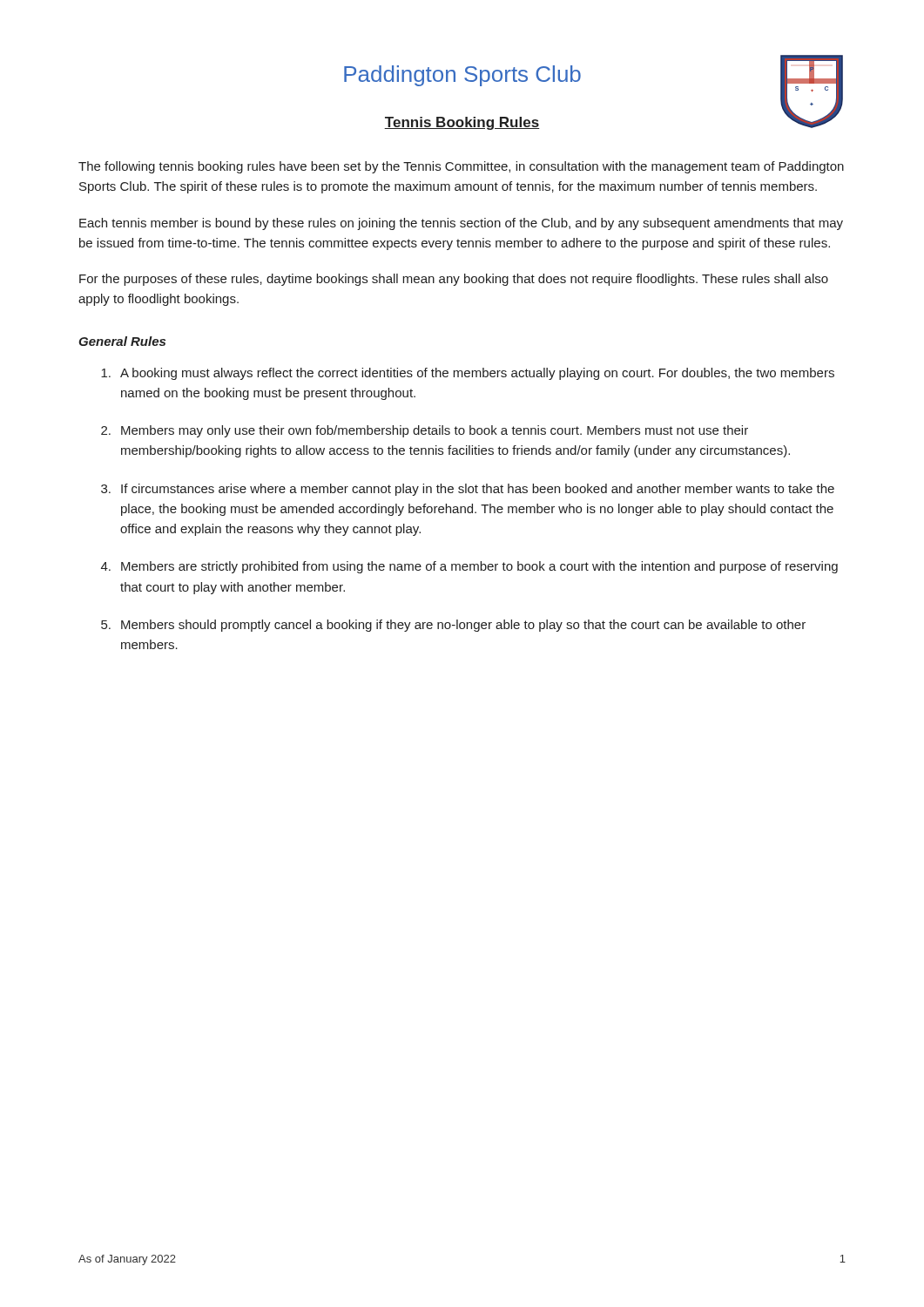Point to the region starting "A booking must always reflect"
The image size is (924, 1307).
pyautogui.click(x=462, y=382)
